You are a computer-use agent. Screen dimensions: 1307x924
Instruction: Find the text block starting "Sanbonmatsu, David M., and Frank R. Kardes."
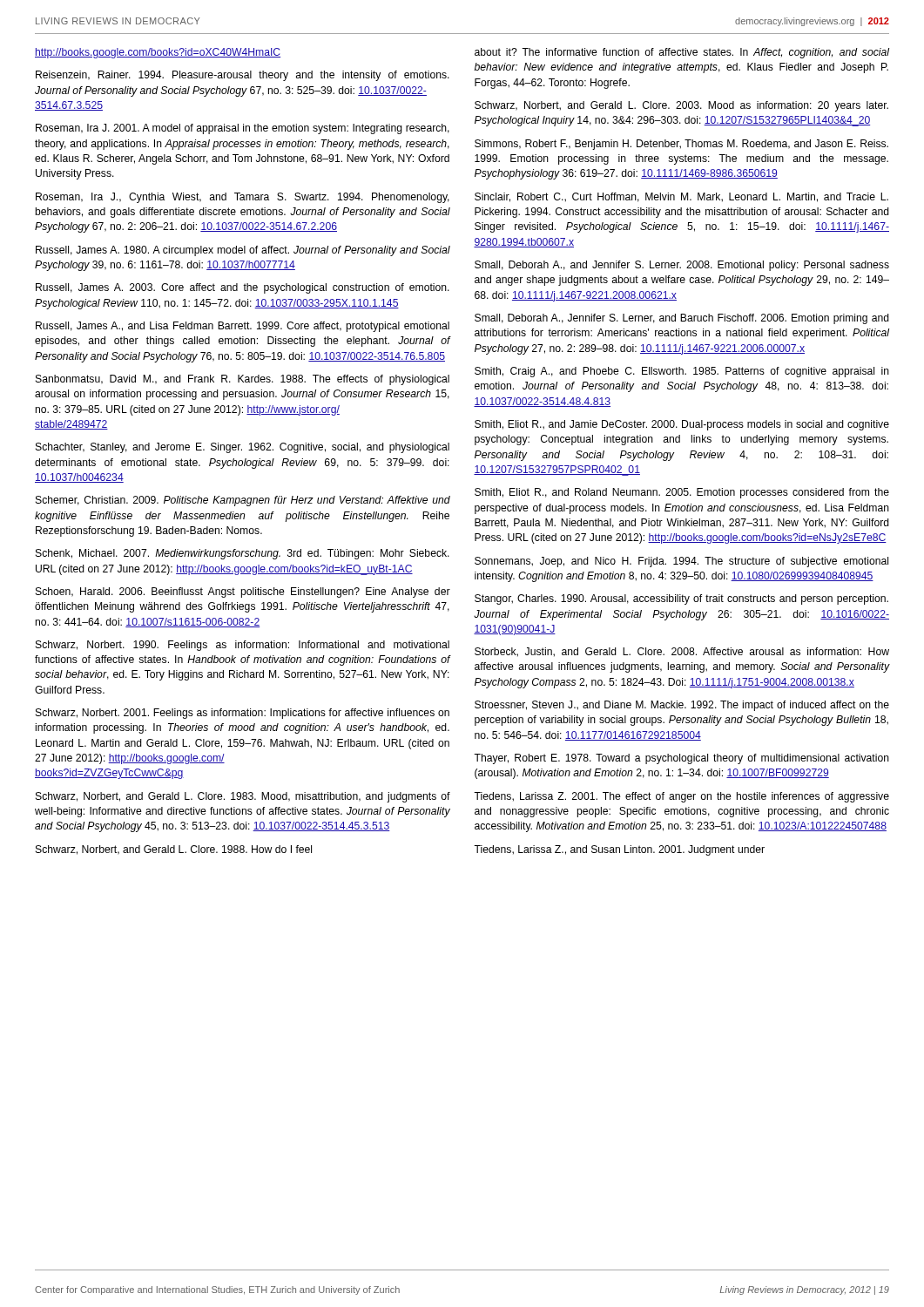click(242, 402)
